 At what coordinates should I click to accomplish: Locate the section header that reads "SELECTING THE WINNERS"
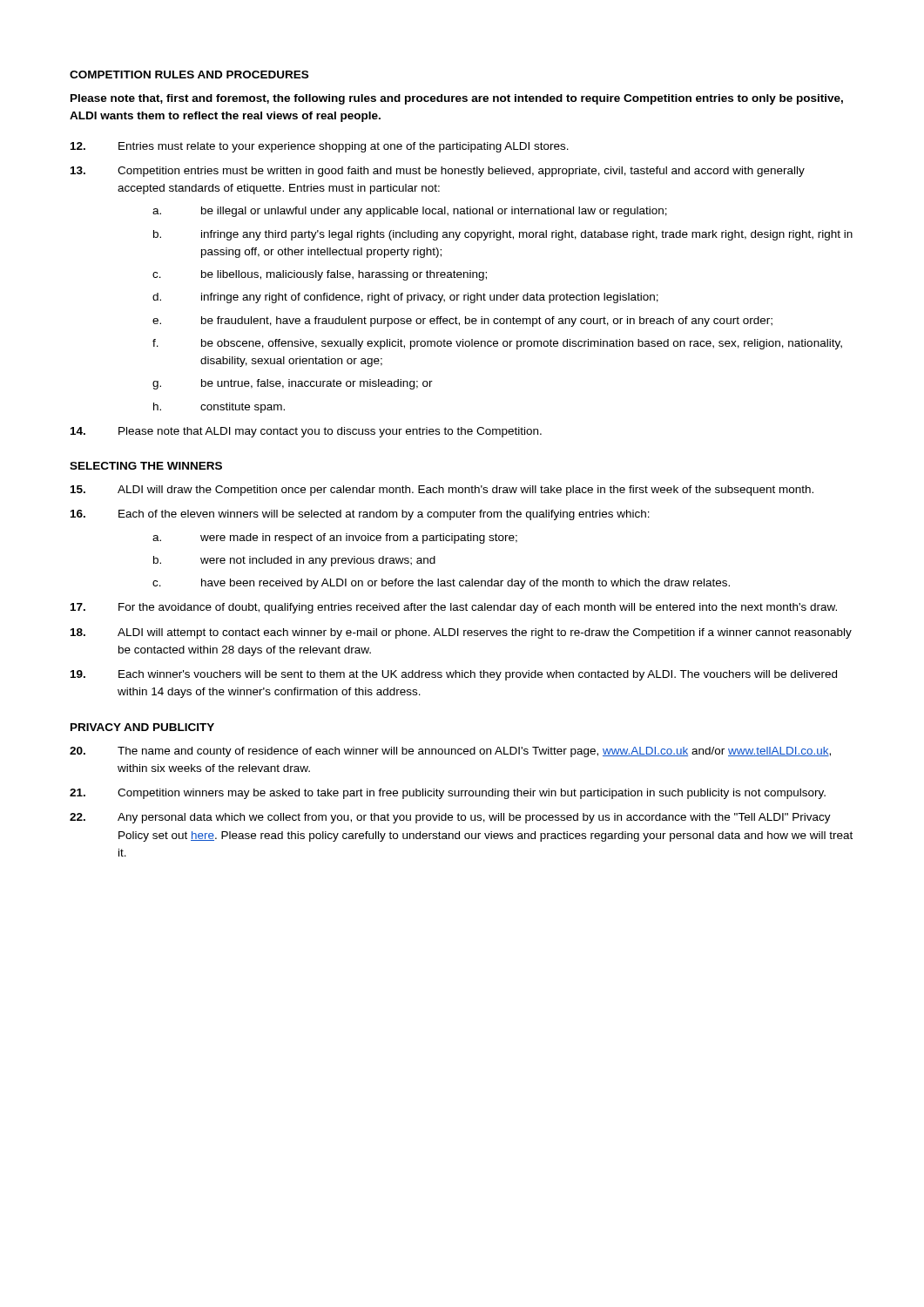(146, 466)
